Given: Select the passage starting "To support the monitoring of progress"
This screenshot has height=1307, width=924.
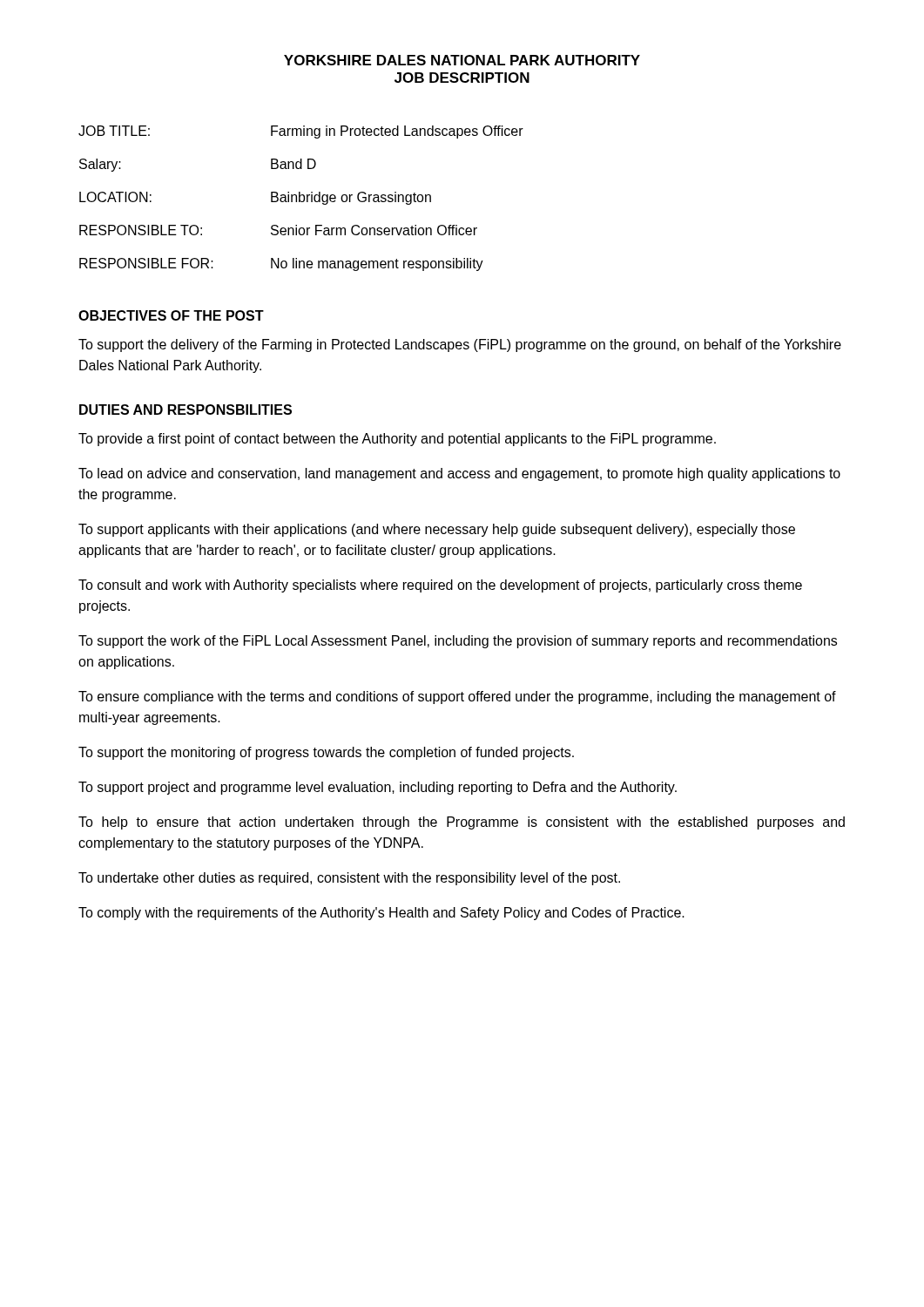Looking at the screenshot, I should click(327, 752).
